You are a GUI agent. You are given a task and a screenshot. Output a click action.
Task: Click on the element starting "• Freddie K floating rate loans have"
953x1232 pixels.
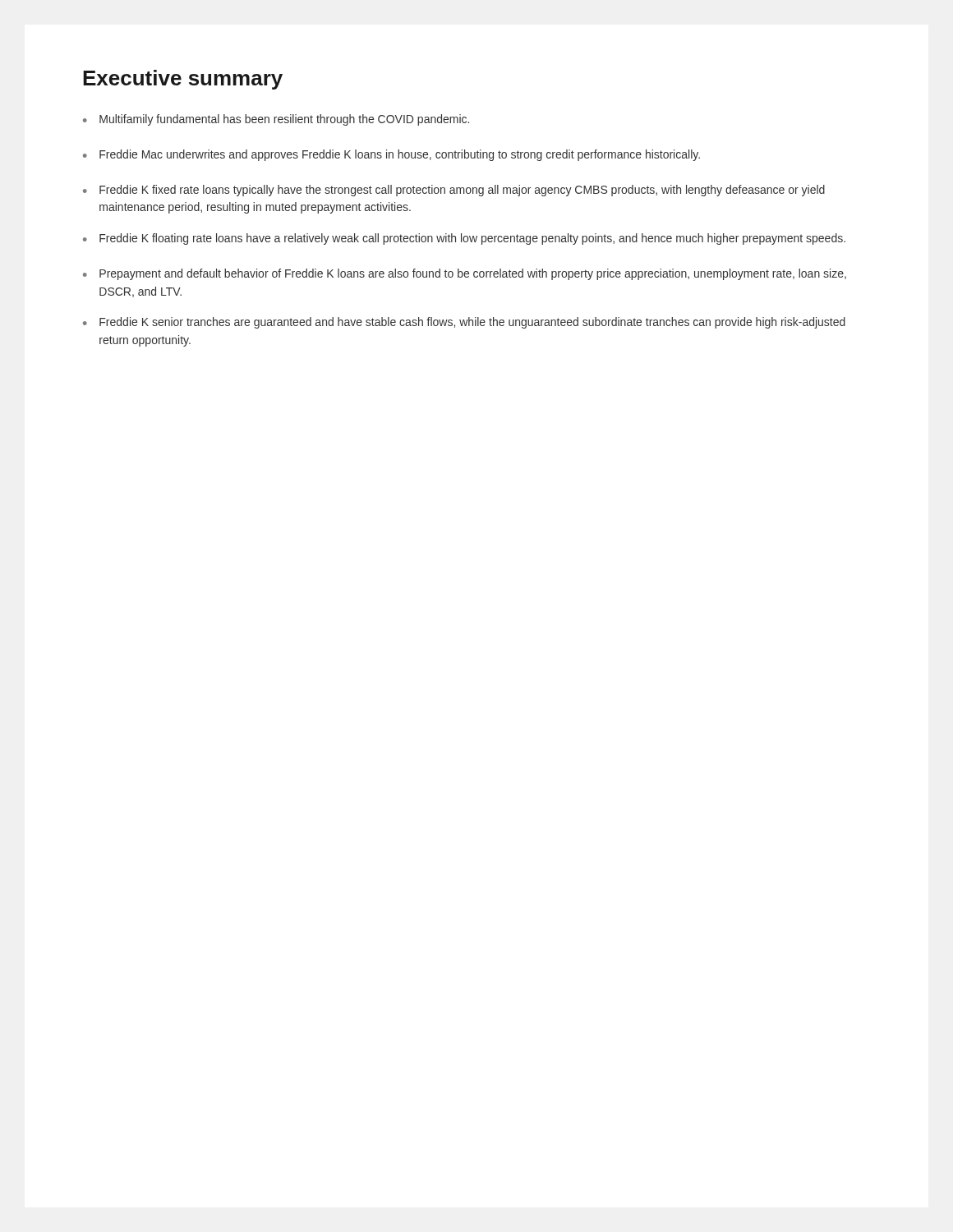point(476,241)
